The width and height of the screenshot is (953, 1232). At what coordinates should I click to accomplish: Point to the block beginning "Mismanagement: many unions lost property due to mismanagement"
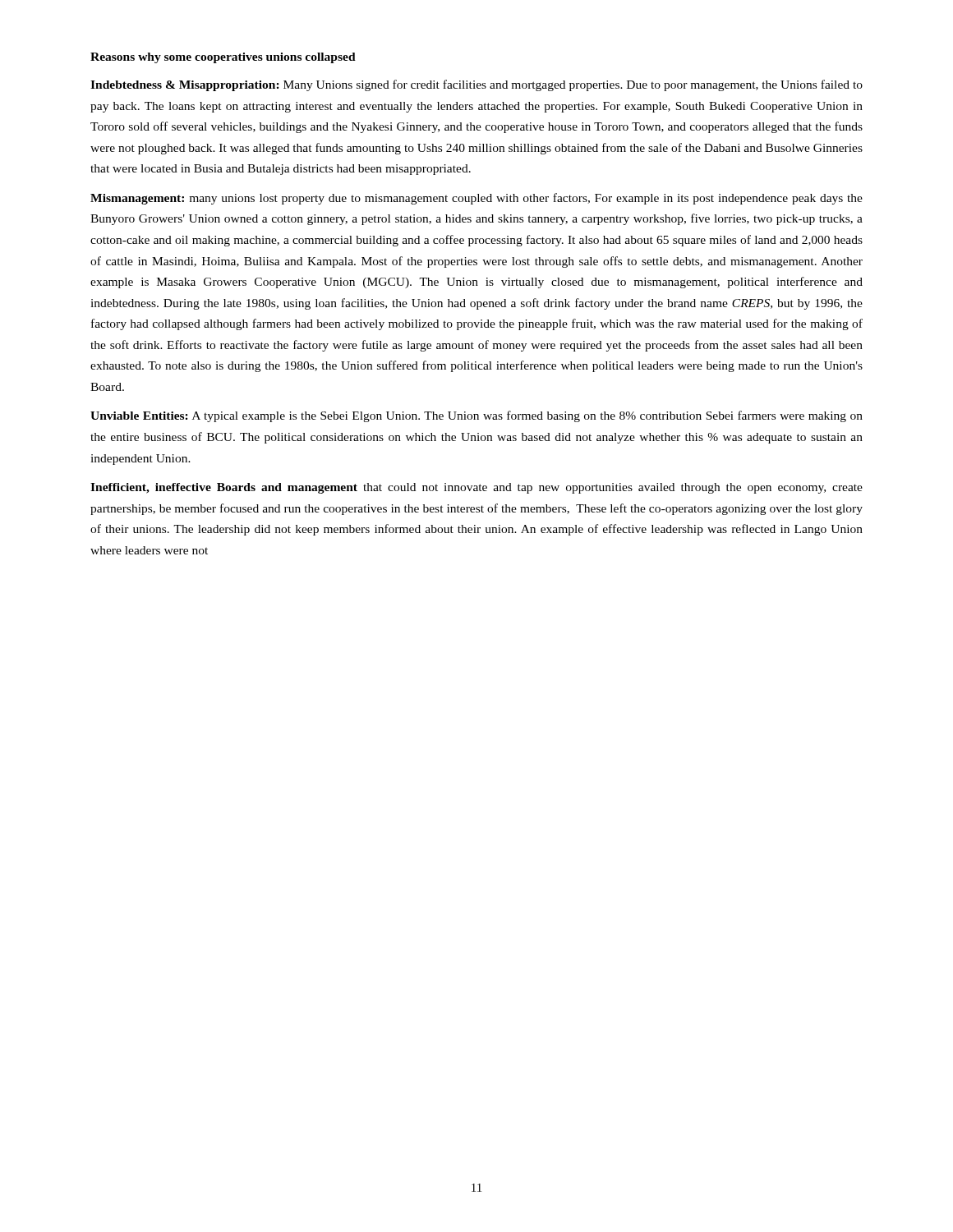coord(476,292)
